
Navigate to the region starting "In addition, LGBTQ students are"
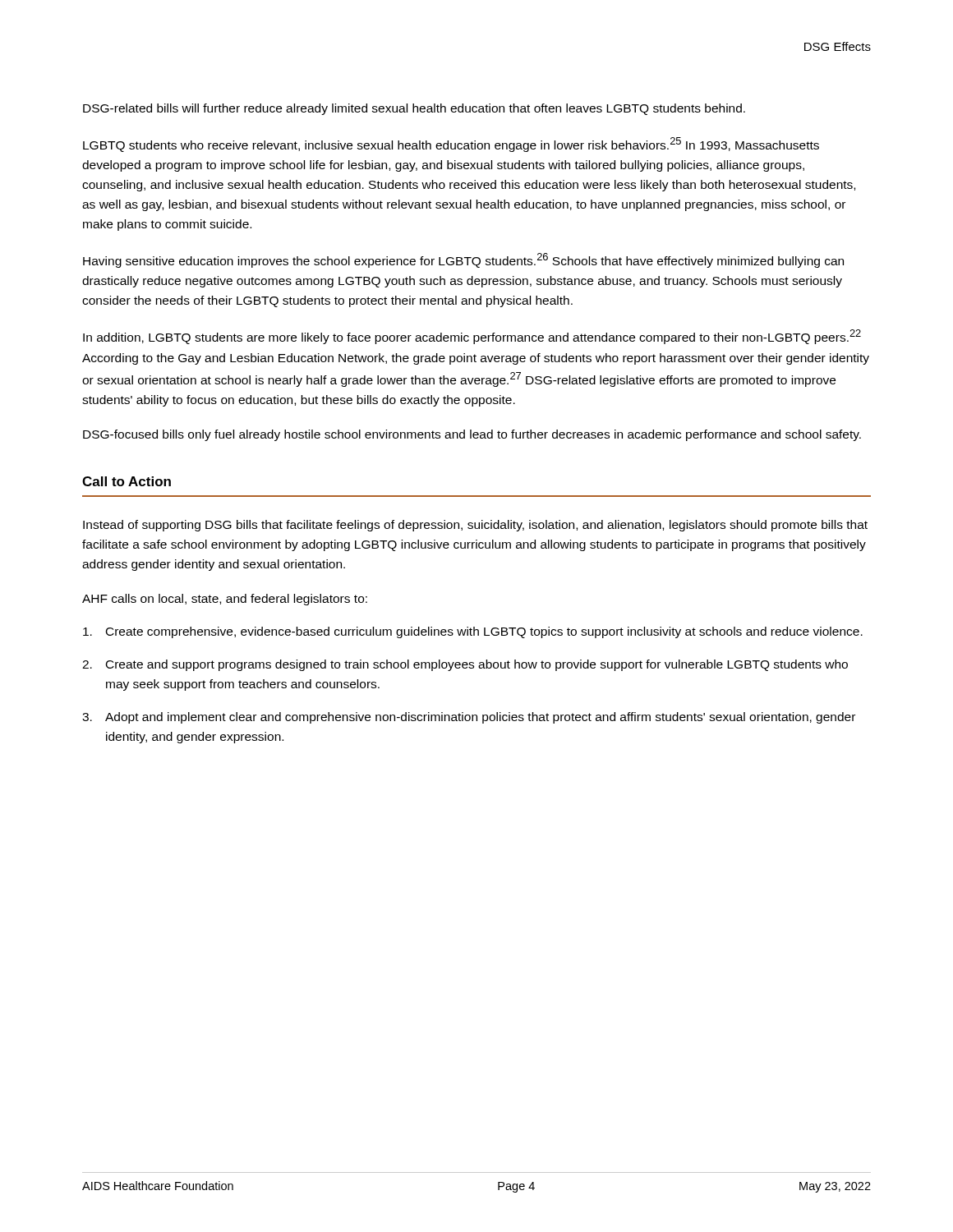476,367
